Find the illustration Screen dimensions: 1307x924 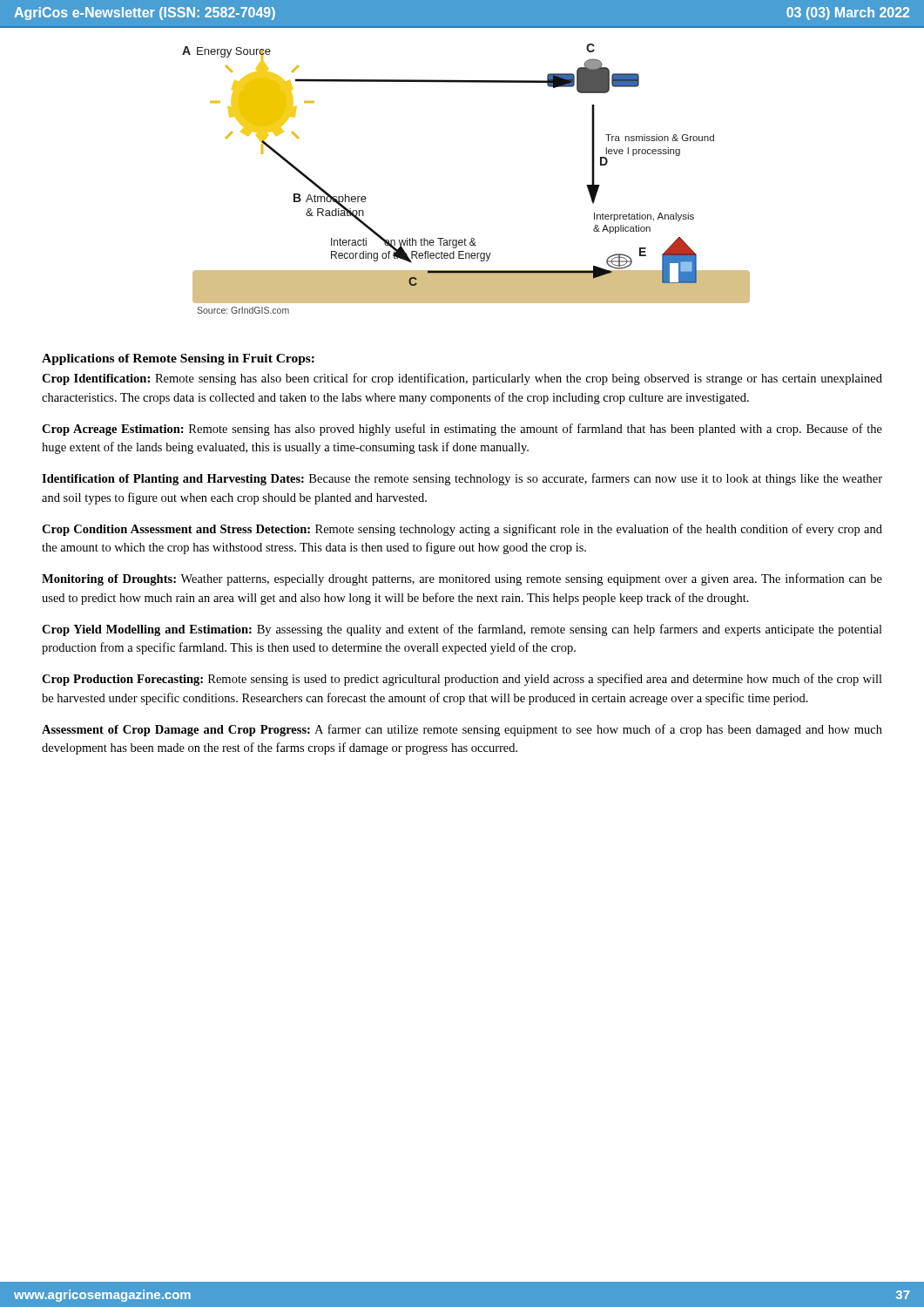pyautogui.click(x=462, y=182)
